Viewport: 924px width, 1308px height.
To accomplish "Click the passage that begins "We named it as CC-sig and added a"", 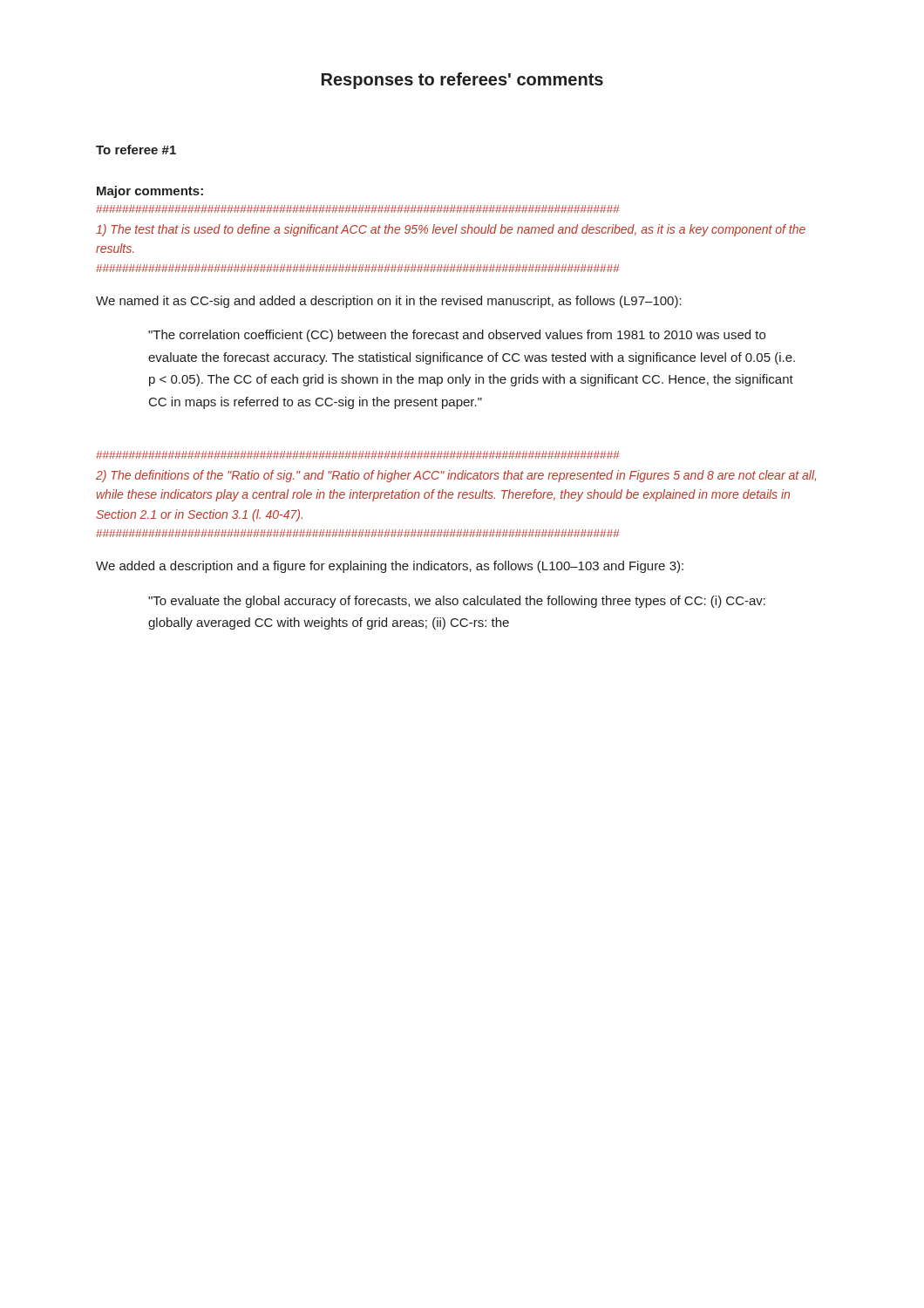I will (x=389, y=300).
